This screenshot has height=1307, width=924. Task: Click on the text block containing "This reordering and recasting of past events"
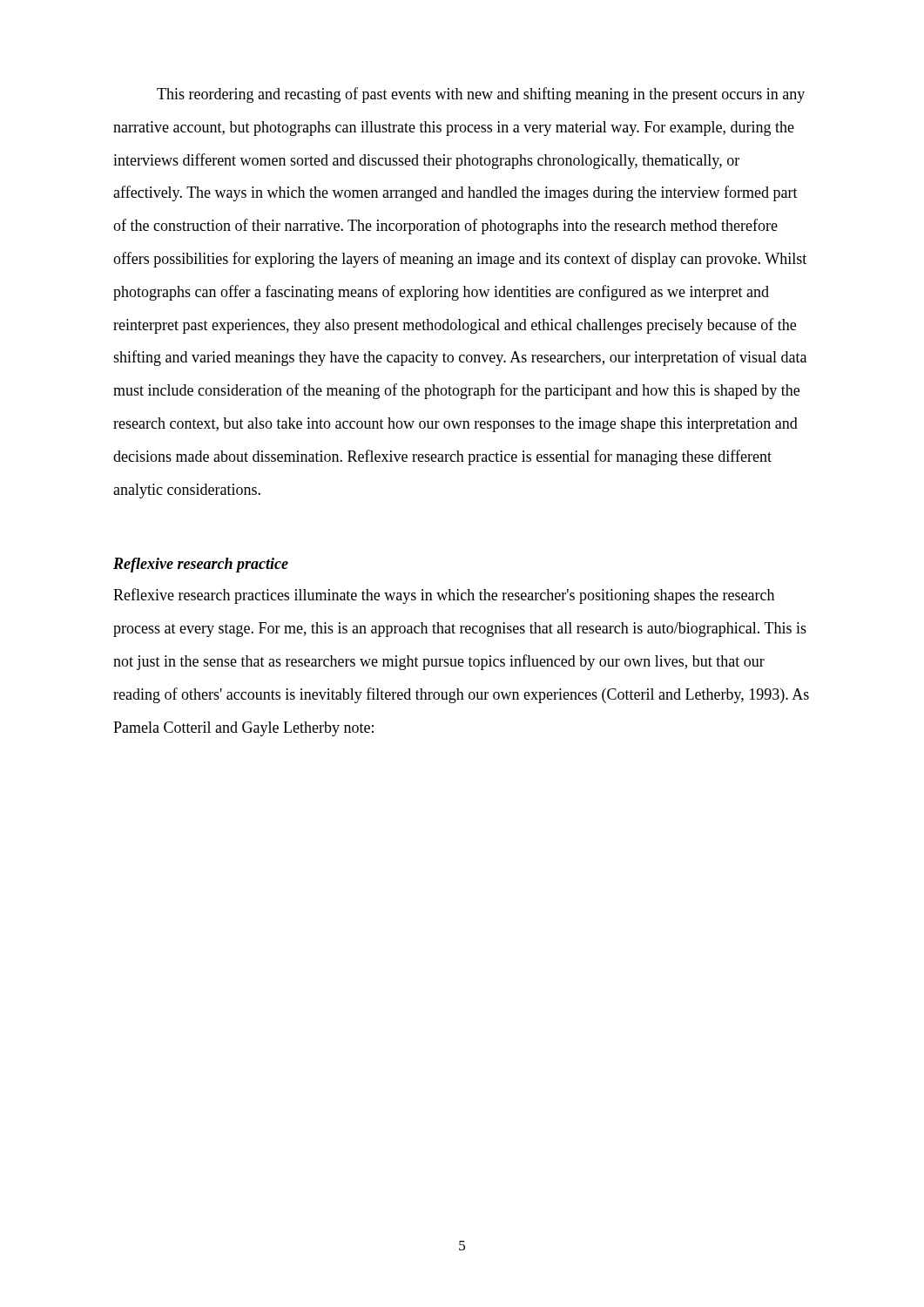[x=462, y=293]
